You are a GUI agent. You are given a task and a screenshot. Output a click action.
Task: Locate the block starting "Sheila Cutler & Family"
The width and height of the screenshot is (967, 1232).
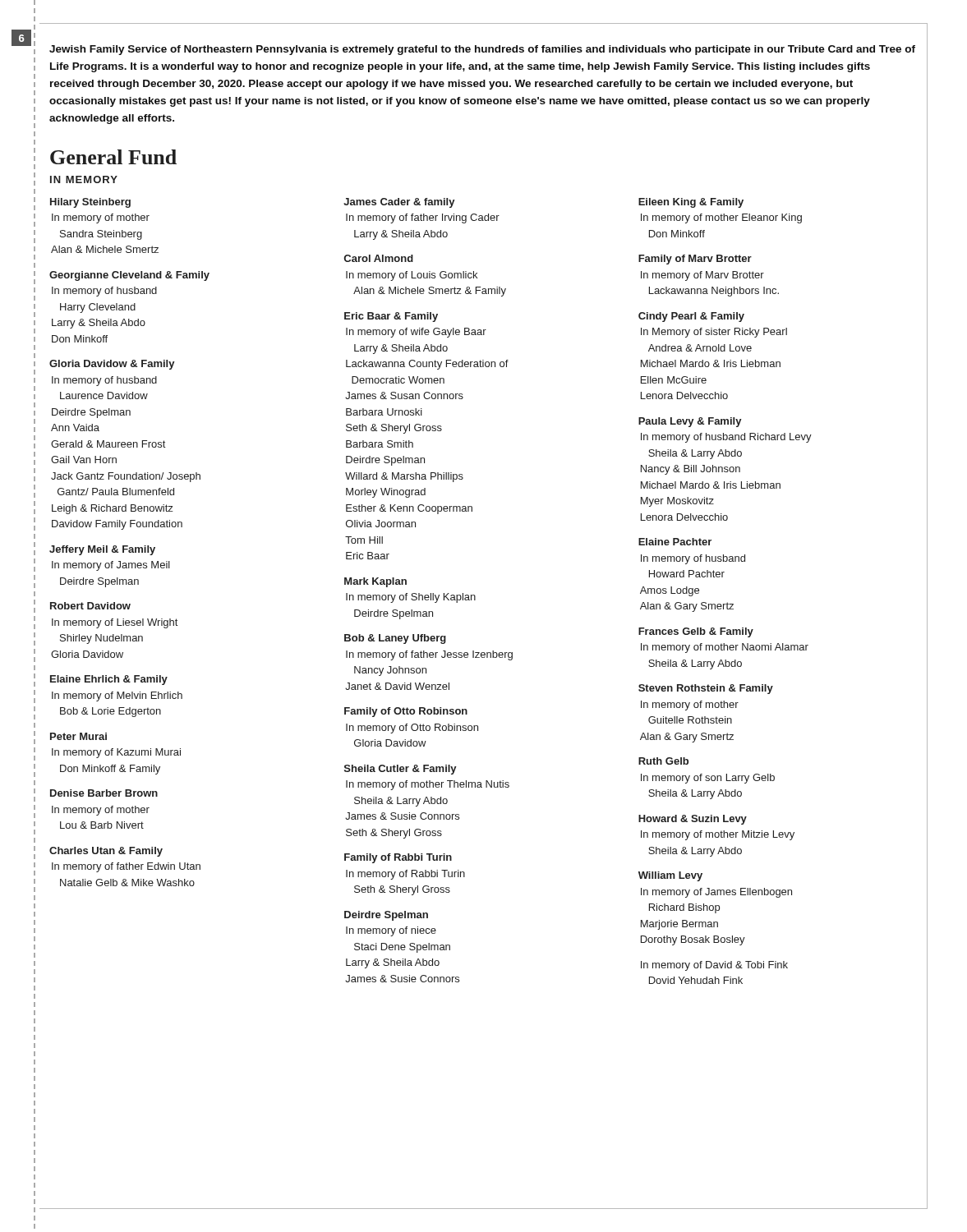[401, 770]
